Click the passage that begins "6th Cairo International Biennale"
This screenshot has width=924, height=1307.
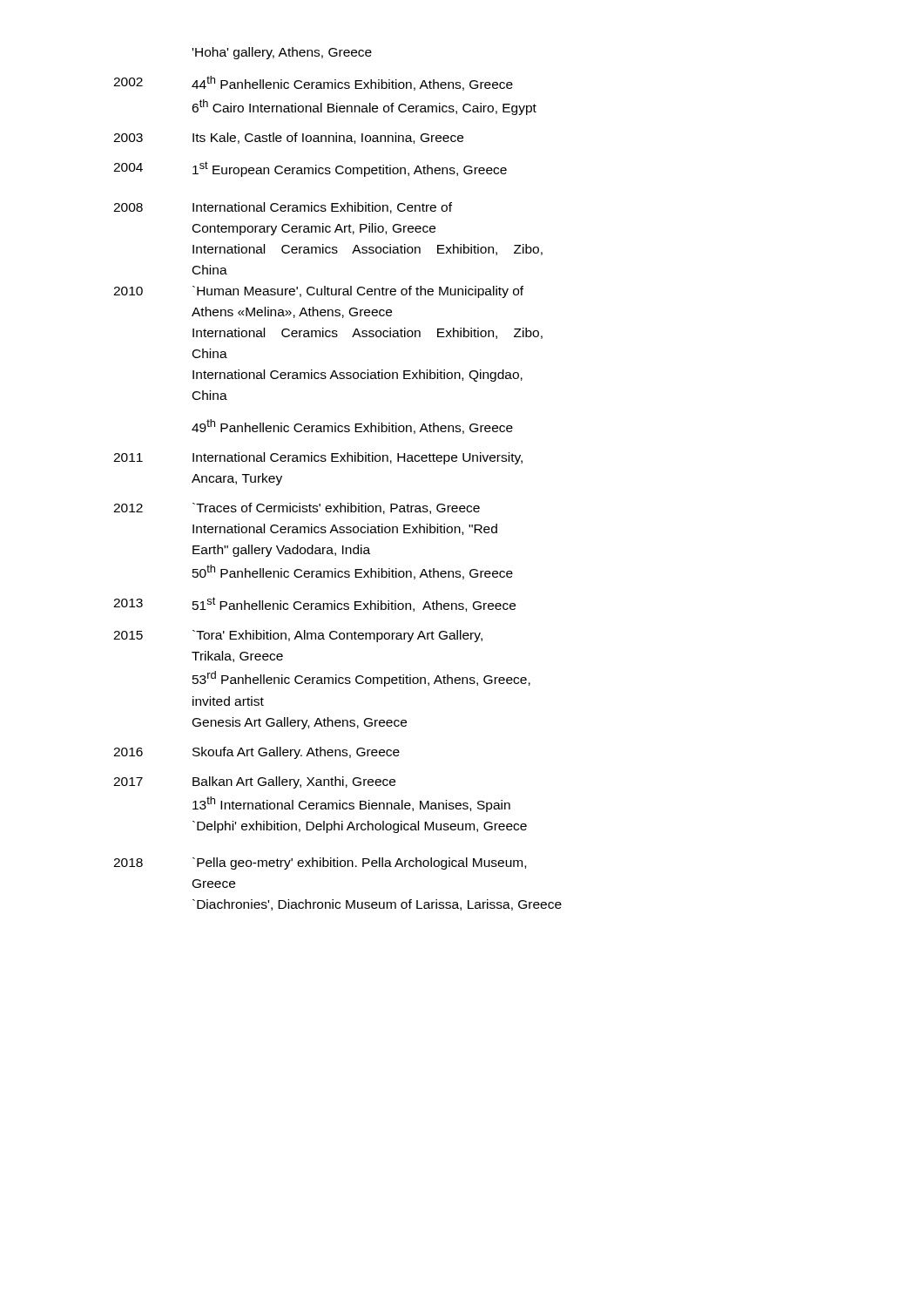[492, 107]
